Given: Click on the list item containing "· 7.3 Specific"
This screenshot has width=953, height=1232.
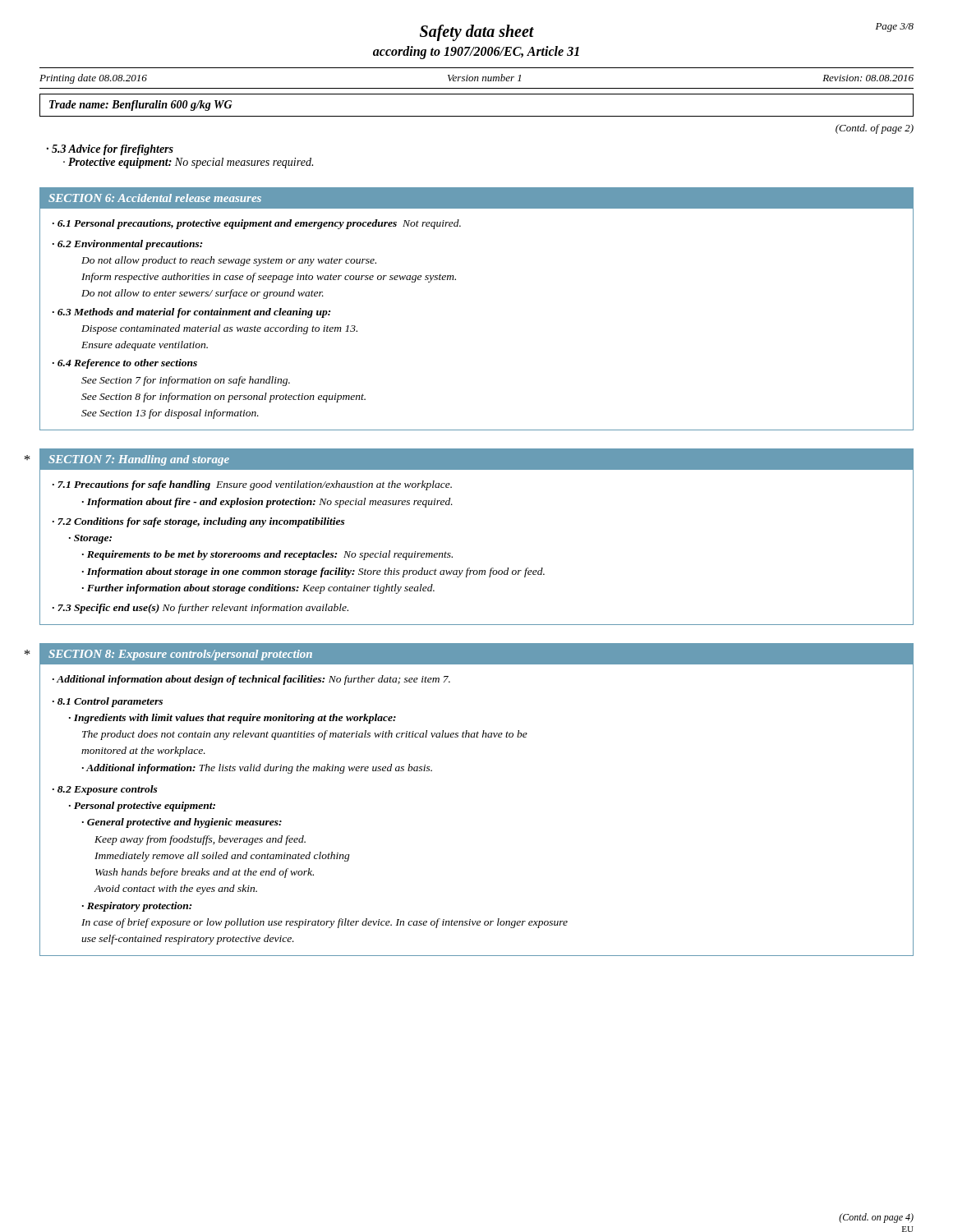Looking at the screenshot, I should [201, 607].
